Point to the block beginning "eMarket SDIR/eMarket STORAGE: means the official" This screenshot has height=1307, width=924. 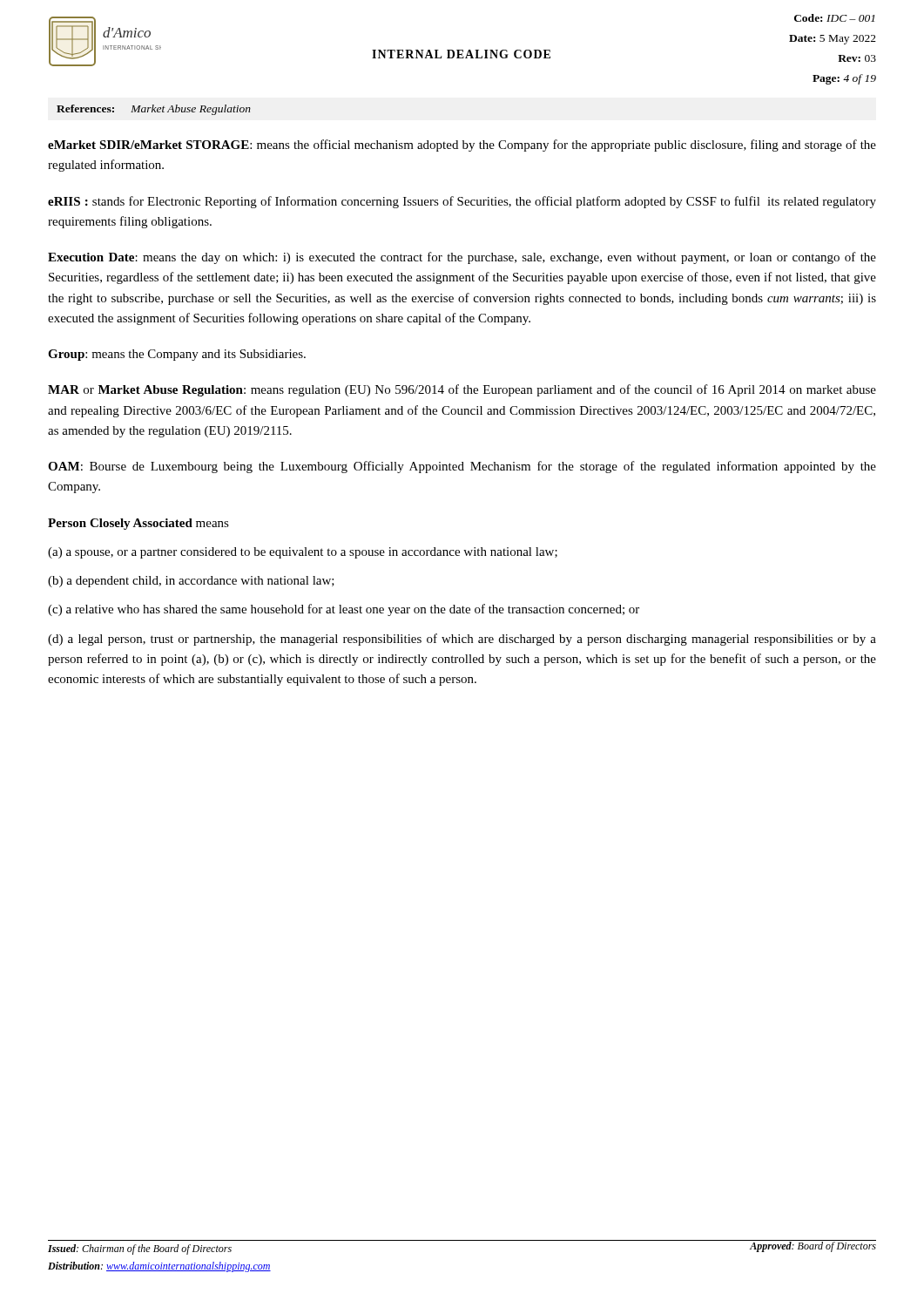462,155
